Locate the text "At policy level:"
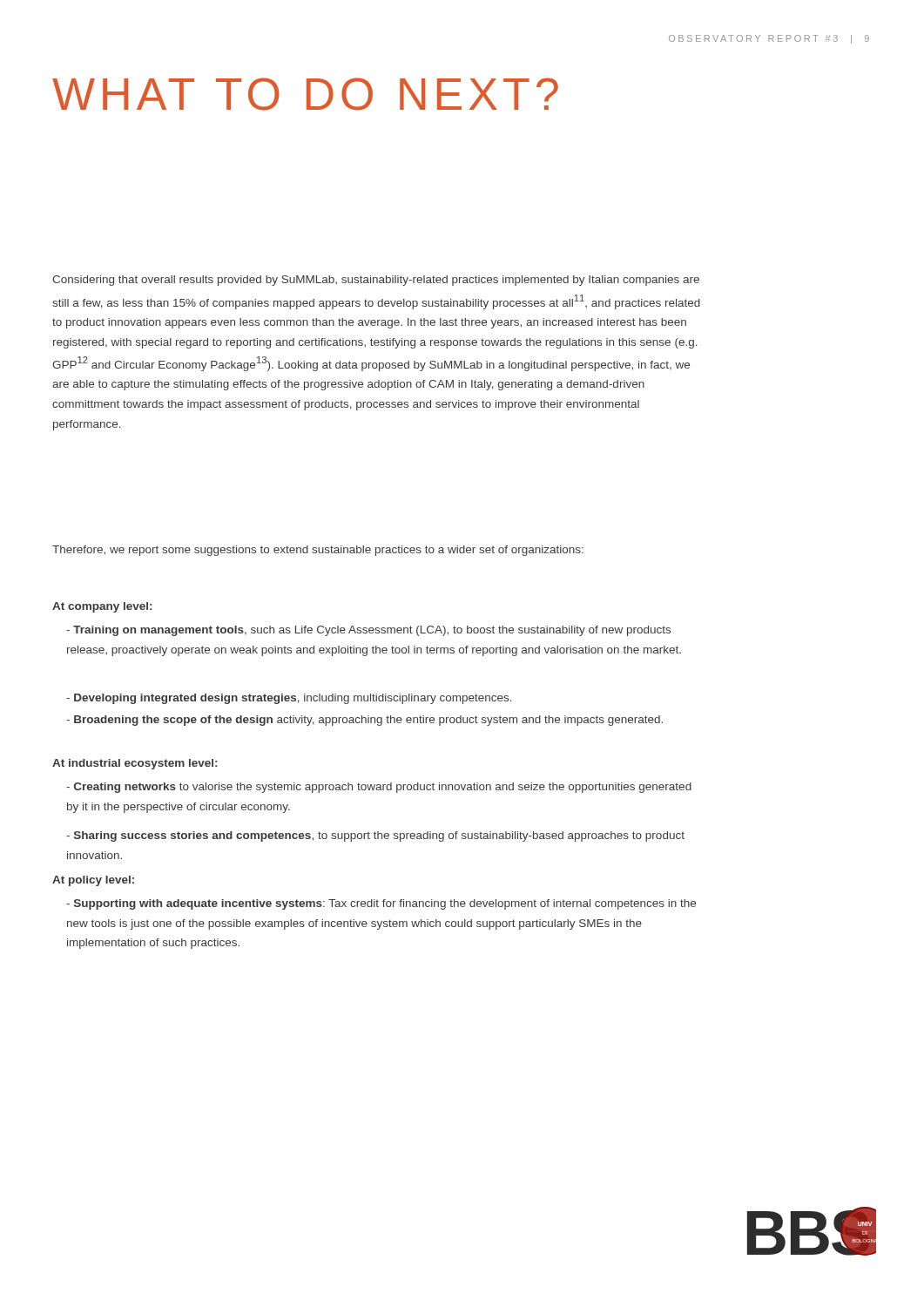 click(x=94, y=880)
